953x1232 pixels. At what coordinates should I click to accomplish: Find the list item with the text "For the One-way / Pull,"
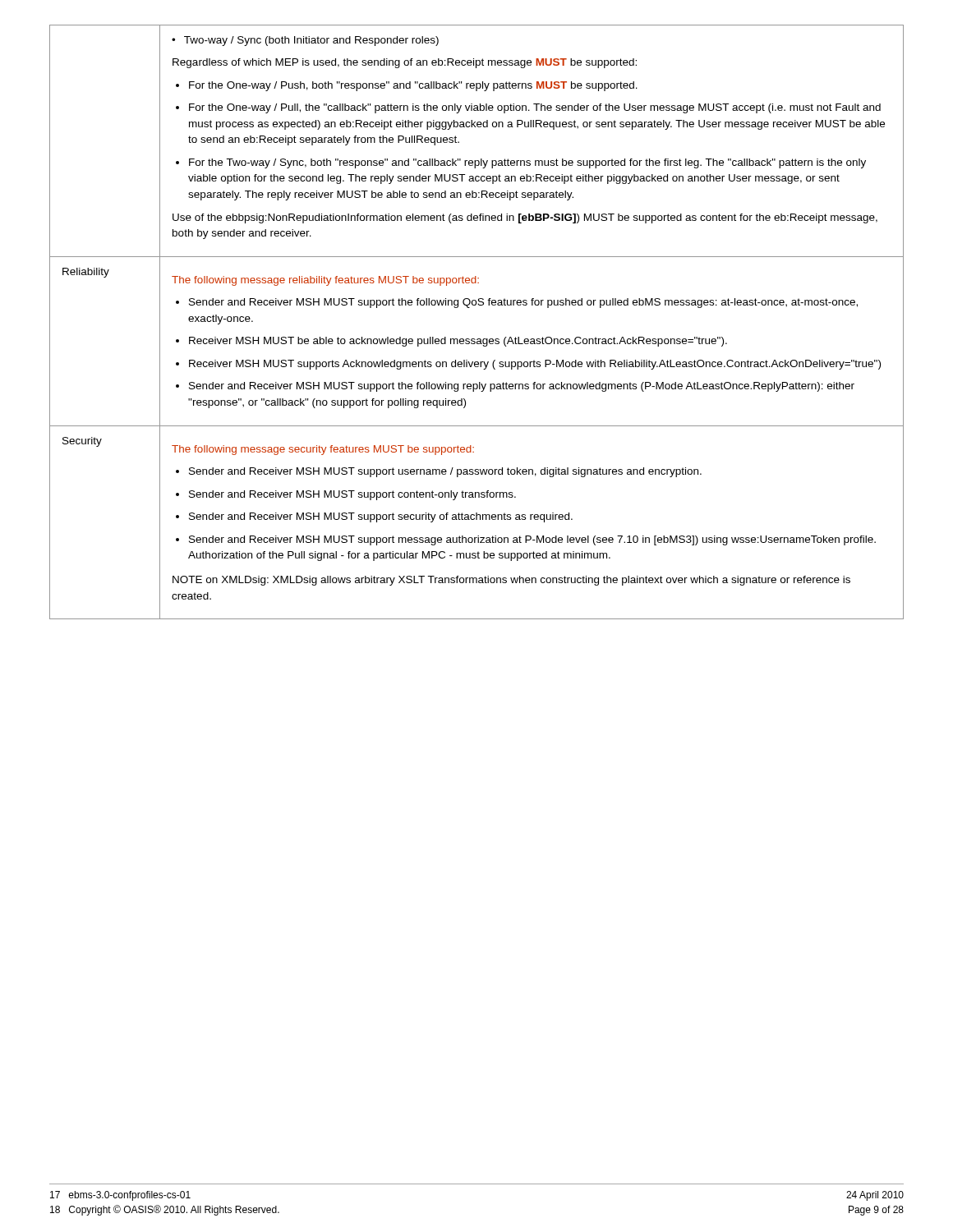click(x=537, y=123)
